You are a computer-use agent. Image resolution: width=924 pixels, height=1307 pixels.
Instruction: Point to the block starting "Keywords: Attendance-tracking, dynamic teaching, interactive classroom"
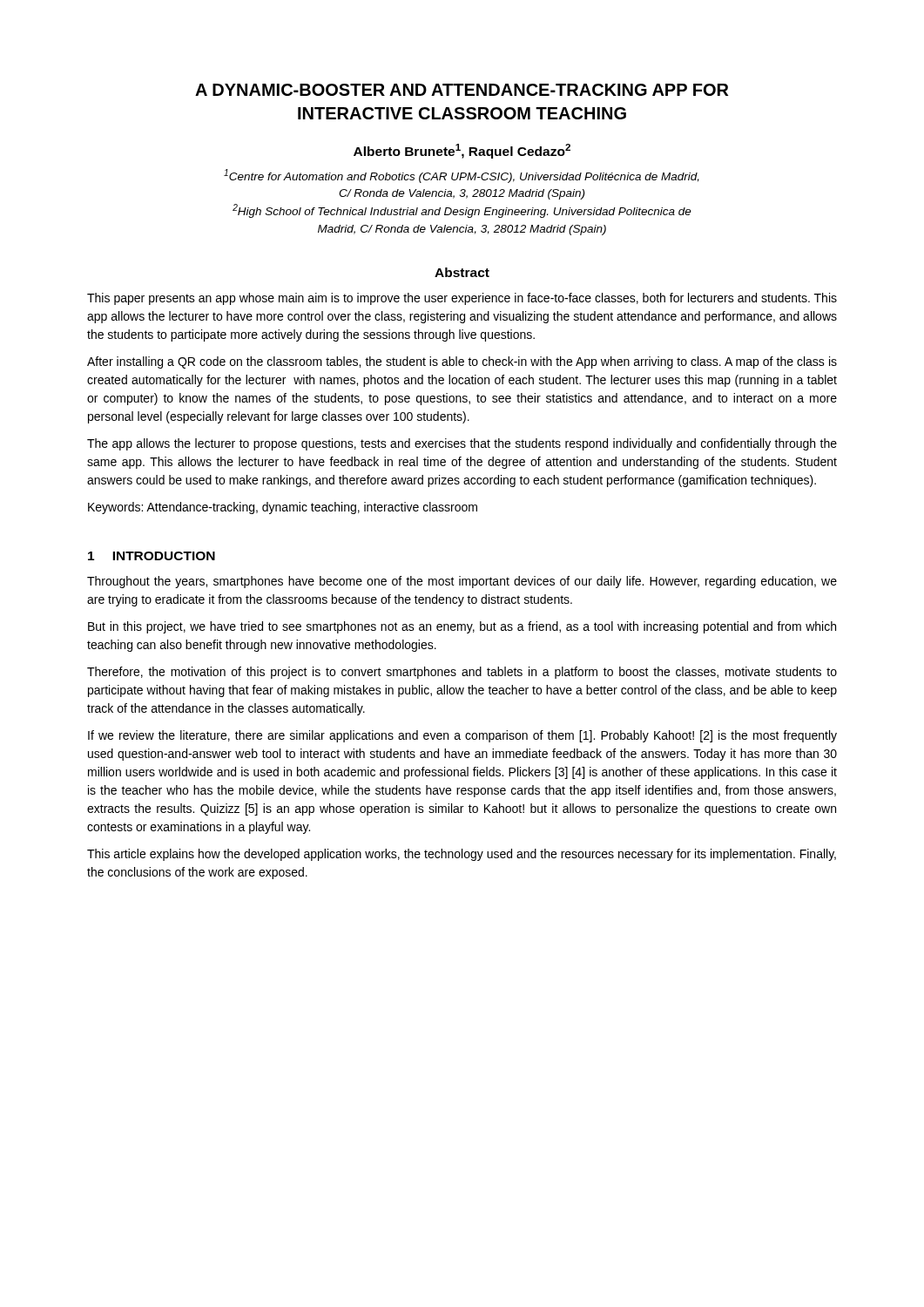click(x=283, y=507)
